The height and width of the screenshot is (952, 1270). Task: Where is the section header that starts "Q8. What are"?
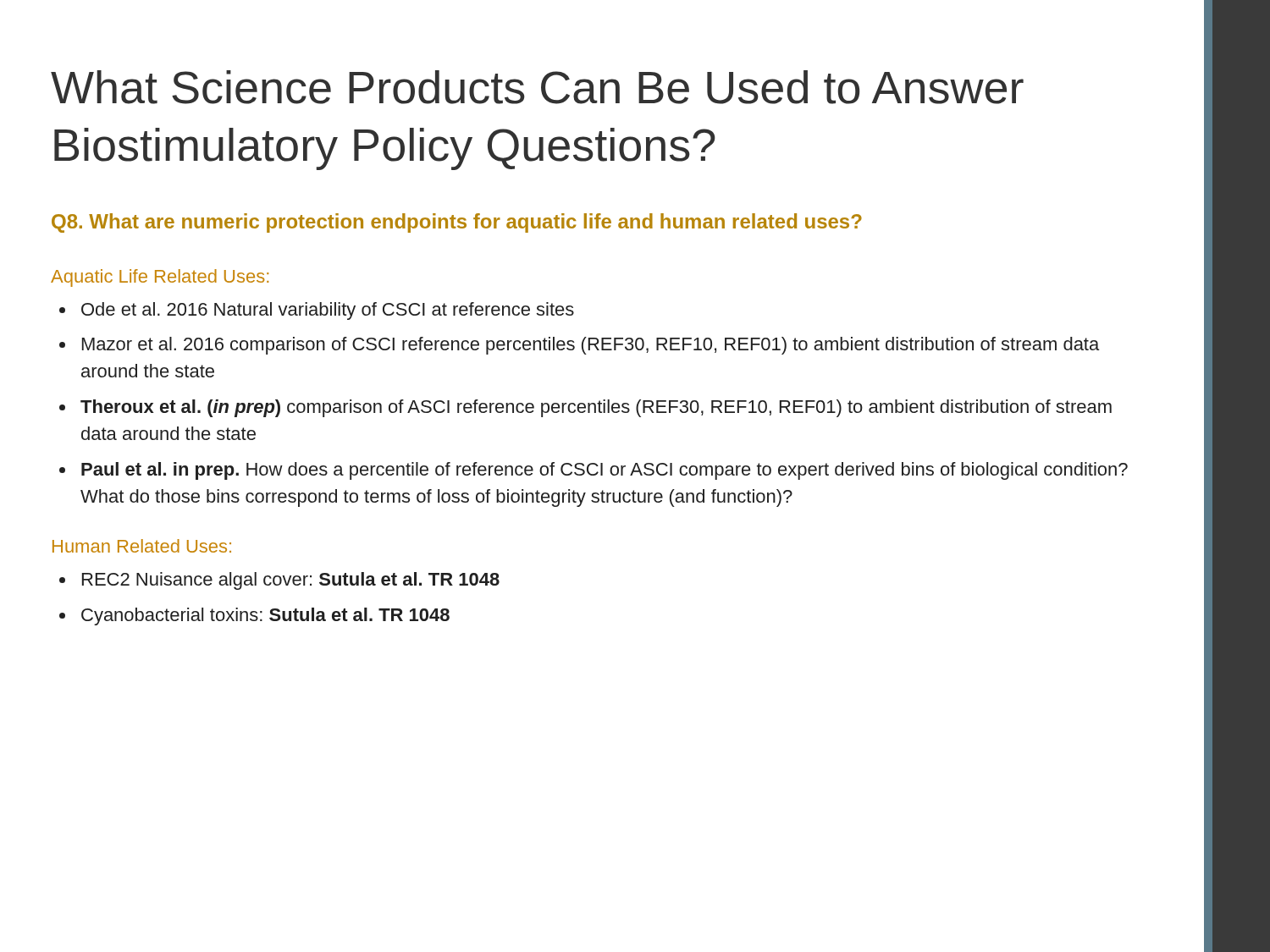601,222
